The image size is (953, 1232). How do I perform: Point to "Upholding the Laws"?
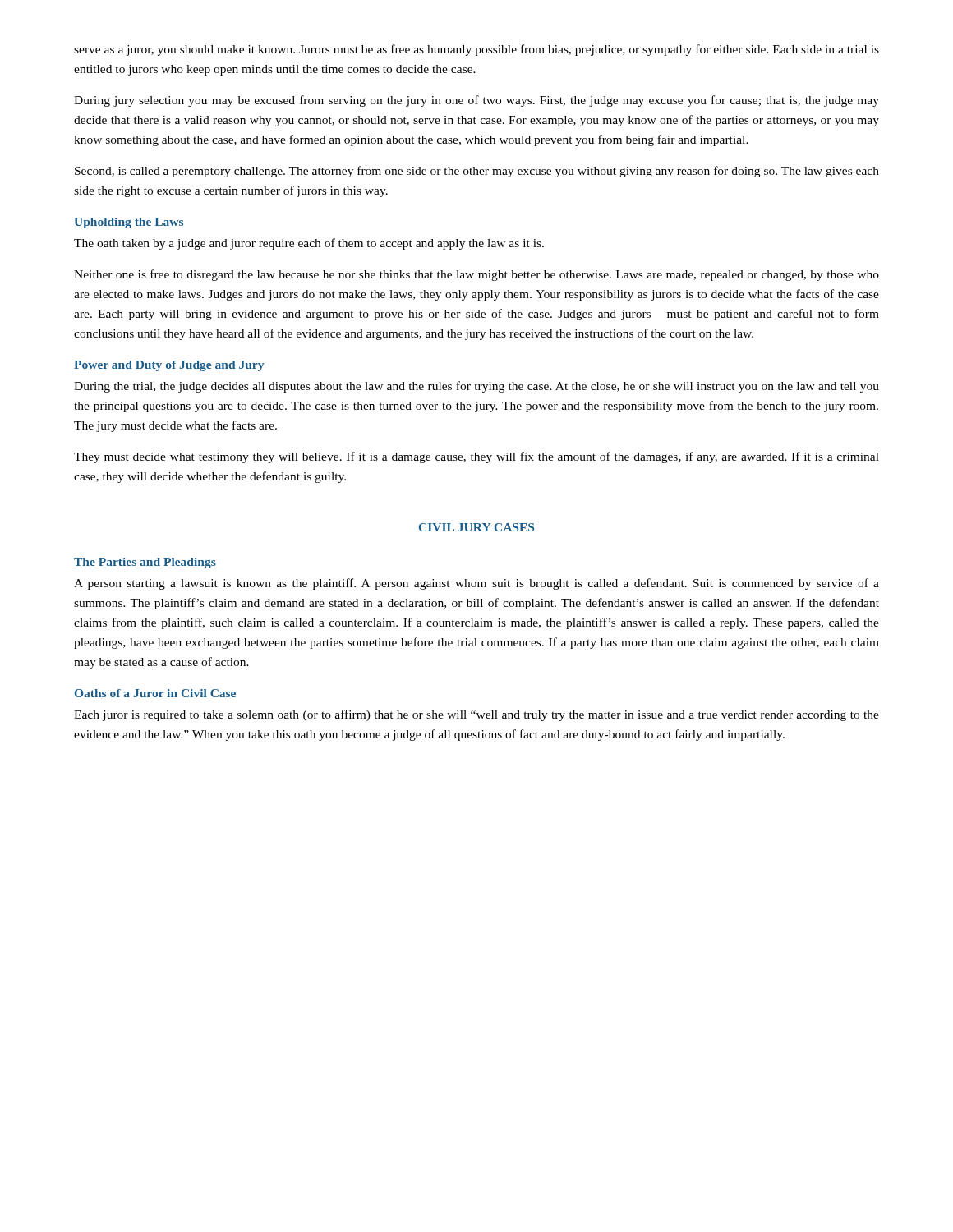click(129, 221)
